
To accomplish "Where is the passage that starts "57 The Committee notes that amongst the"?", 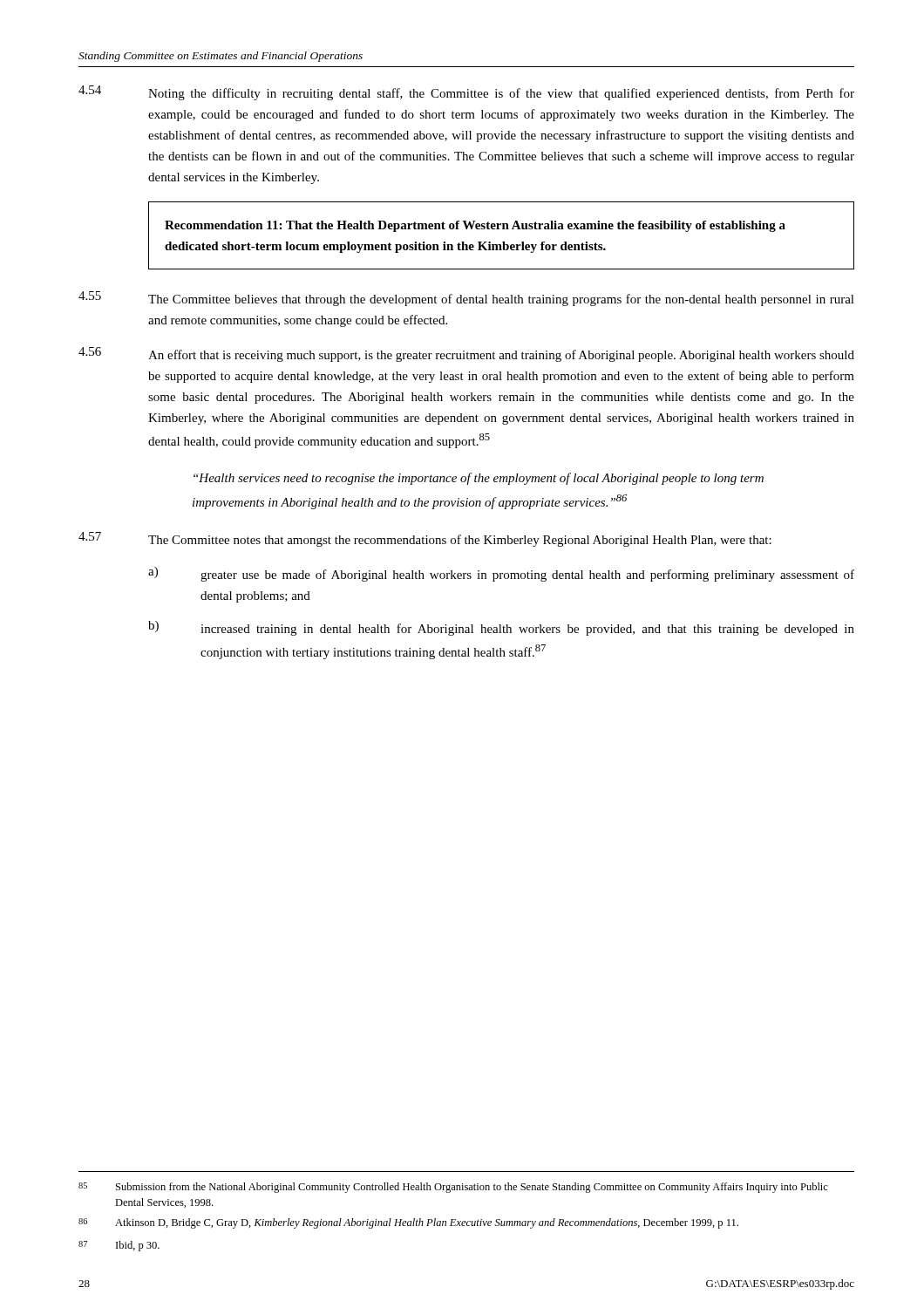I will (466, 539).
